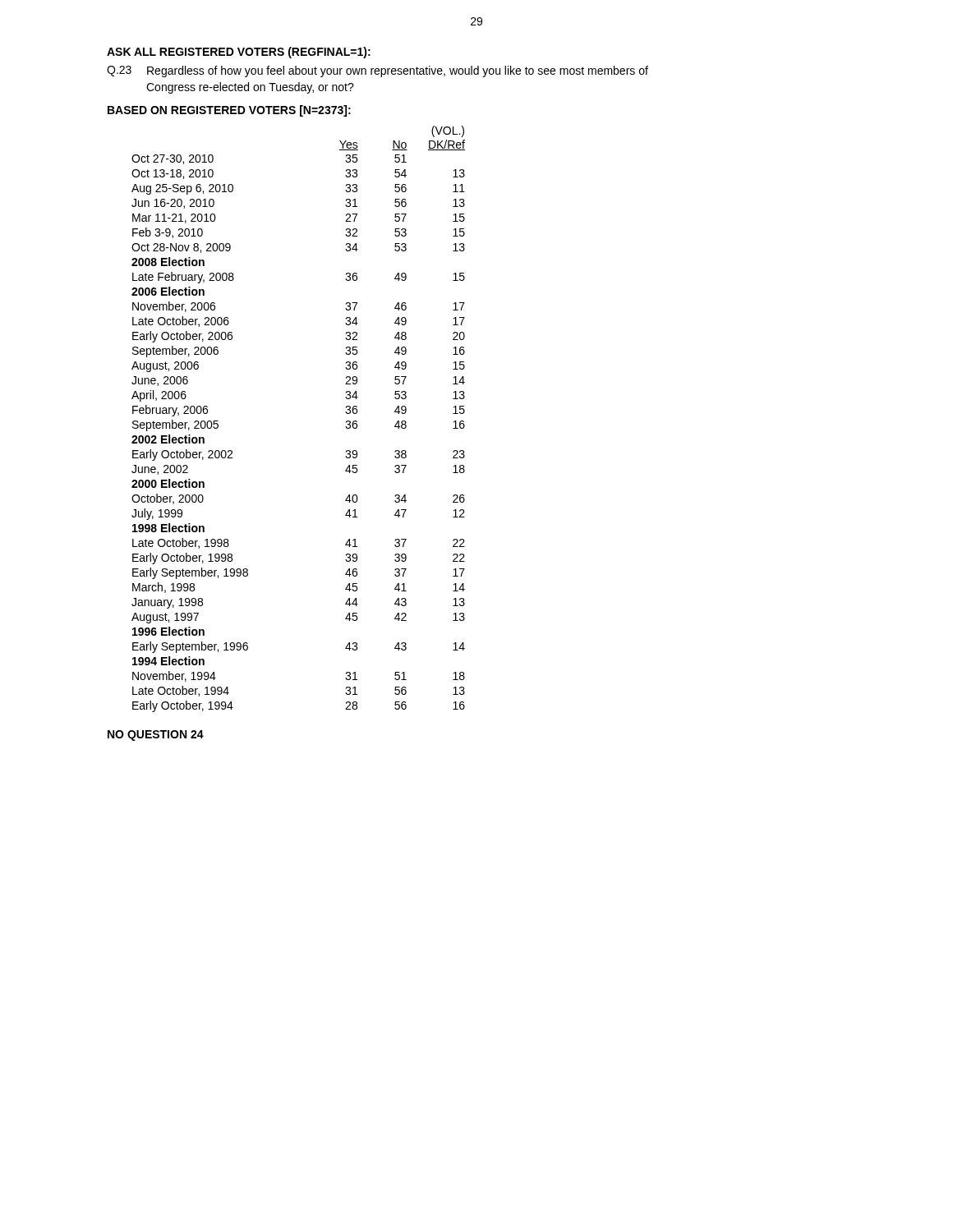Point to the text block starting "NO QUESTION 24"
Viewport: 953px width, 1232px height.
(155, 734)
